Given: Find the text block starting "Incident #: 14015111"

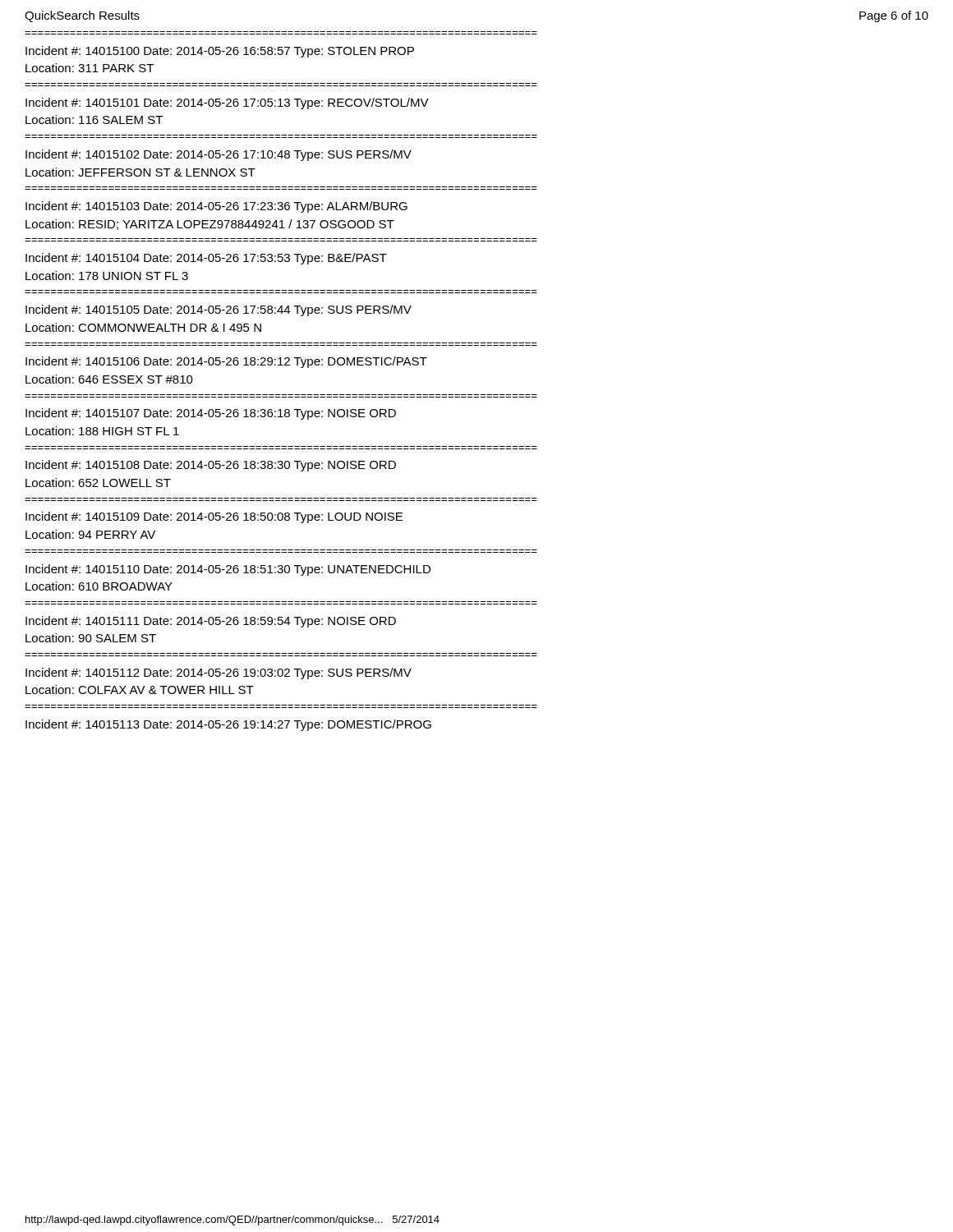Looking at the screenshot, I should pos(211,622).
